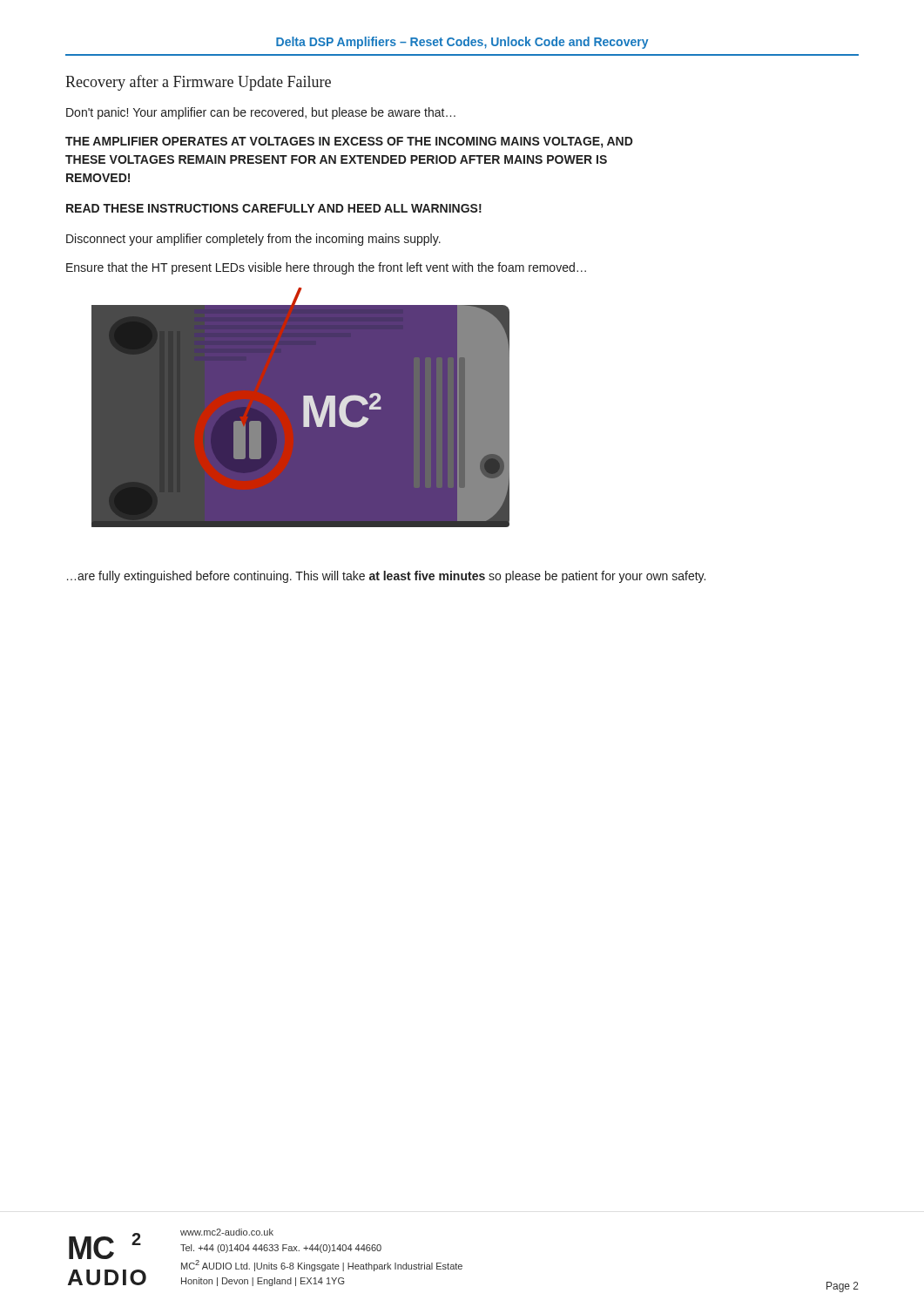Image resolution: width=924 pixels, height=1307 pixels.
Task: Click on the passage starting "THE AMPLIFIER OPERATES AT VOLTAGES"
Action: (349, 159)
